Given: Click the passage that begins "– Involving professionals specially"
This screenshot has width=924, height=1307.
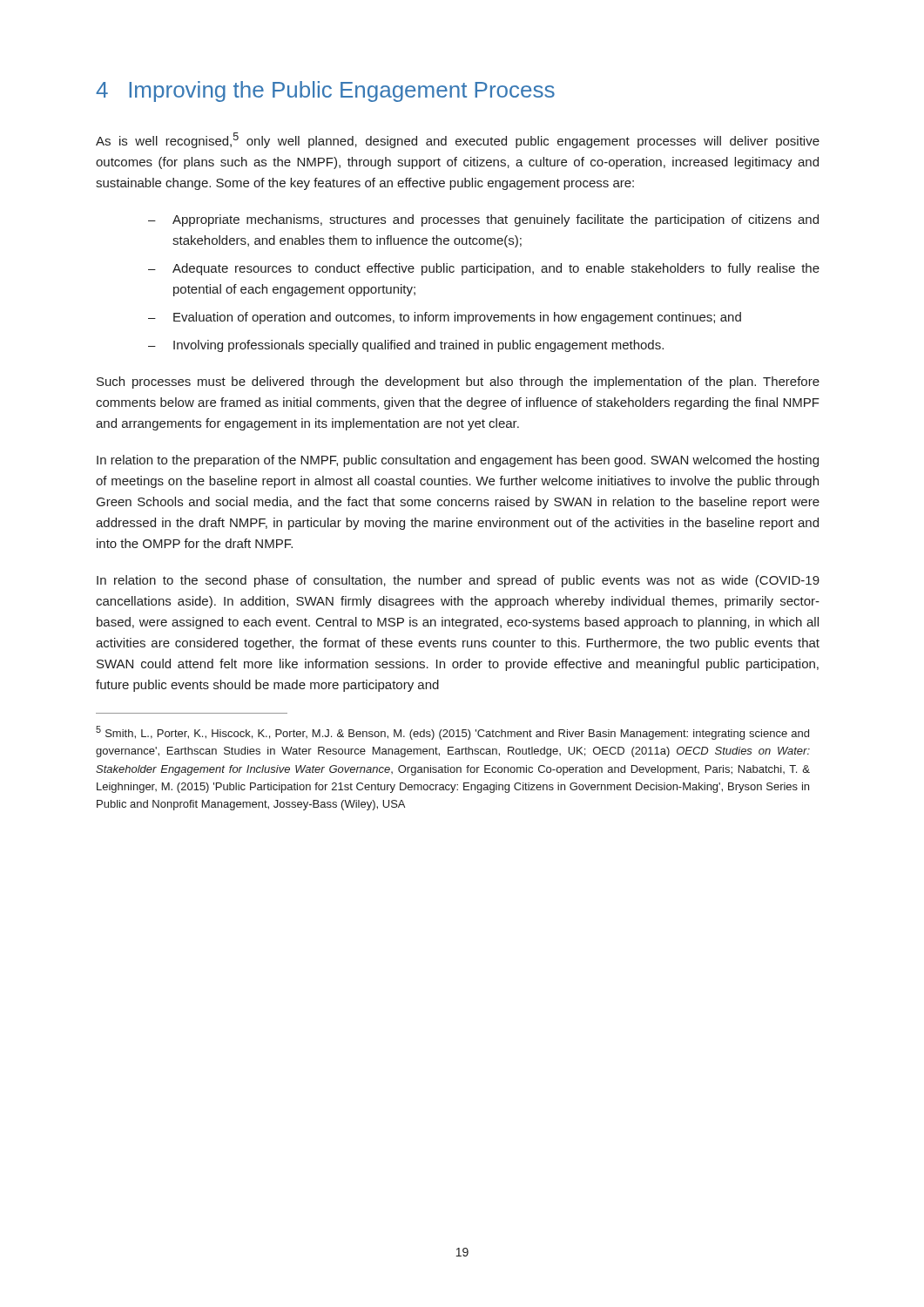Looking at the screenshot, I should click(x=484, y=345).
